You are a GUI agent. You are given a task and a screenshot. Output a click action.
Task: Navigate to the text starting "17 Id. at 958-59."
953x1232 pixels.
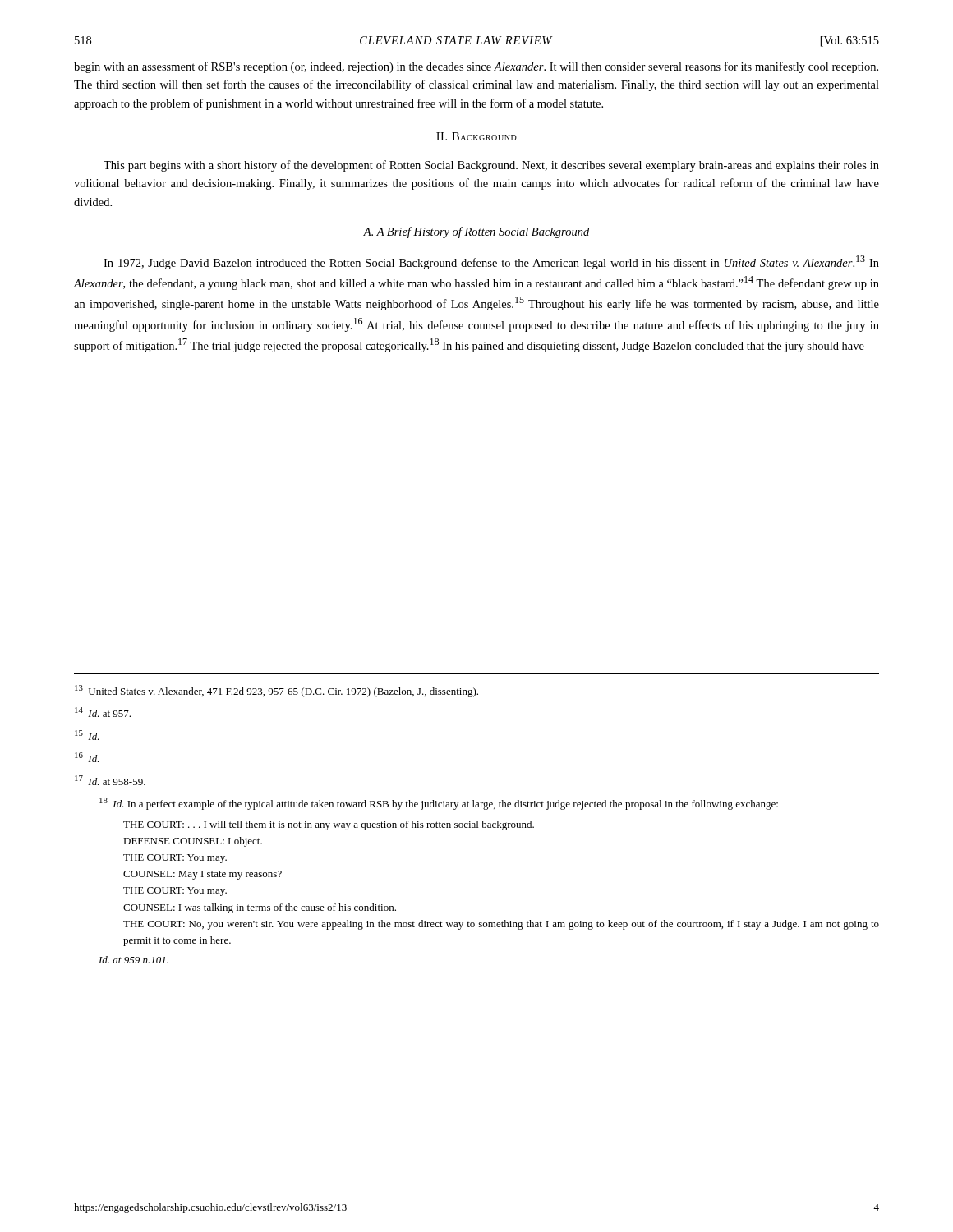(x=110, y=780)
